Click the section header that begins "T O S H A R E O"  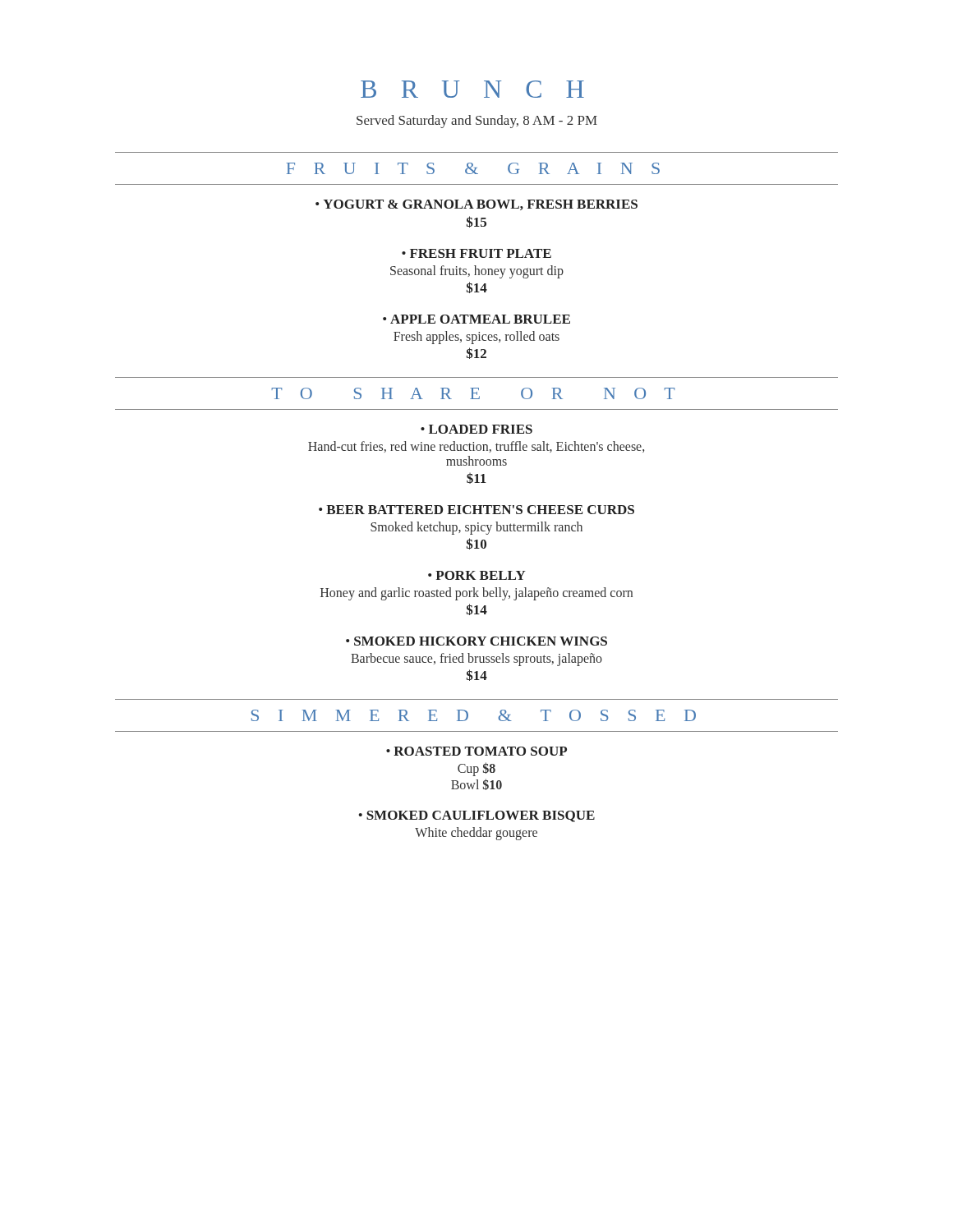[476, 393]
